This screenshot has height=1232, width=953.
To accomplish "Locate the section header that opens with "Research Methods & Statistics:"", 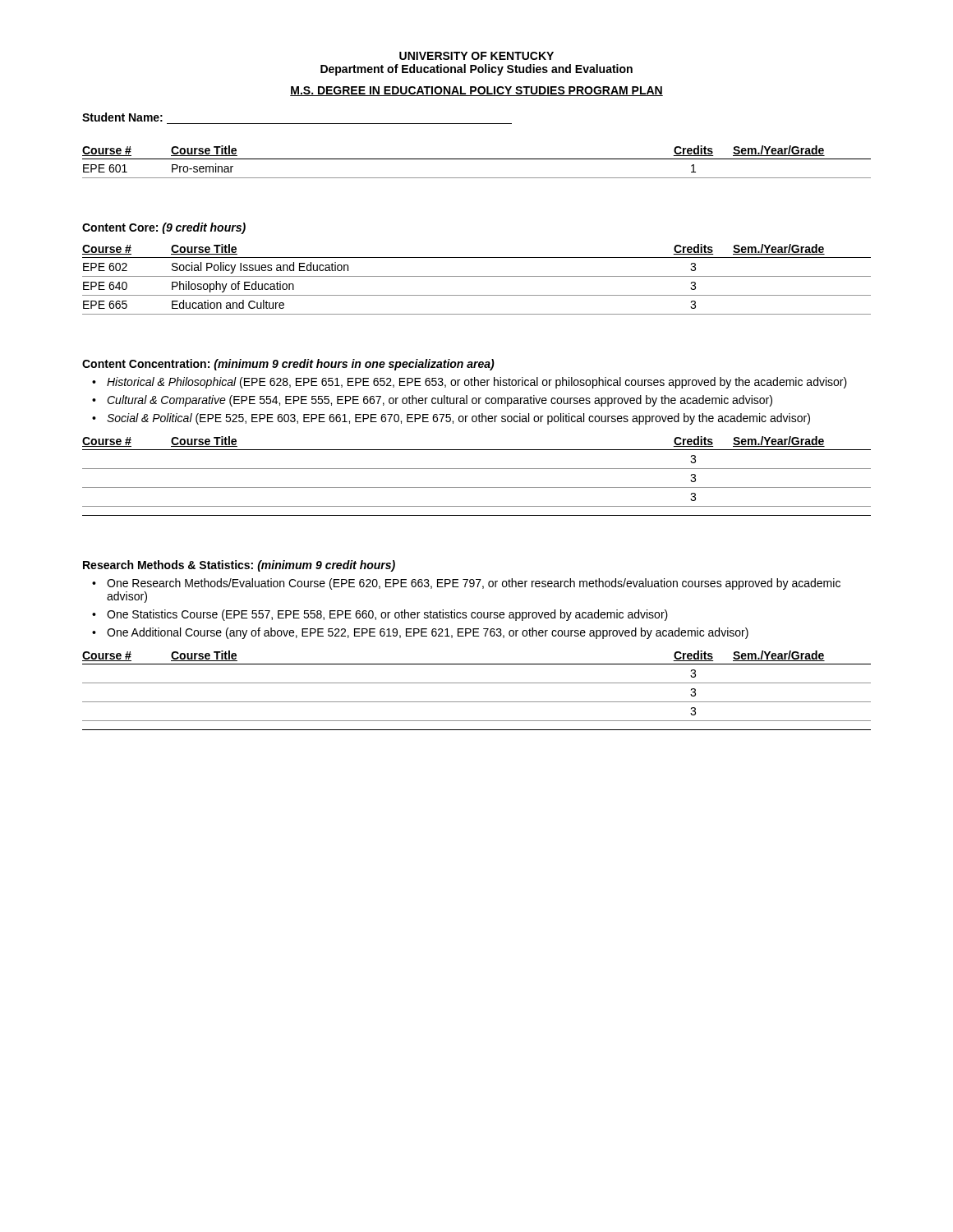I will (239, 565).
